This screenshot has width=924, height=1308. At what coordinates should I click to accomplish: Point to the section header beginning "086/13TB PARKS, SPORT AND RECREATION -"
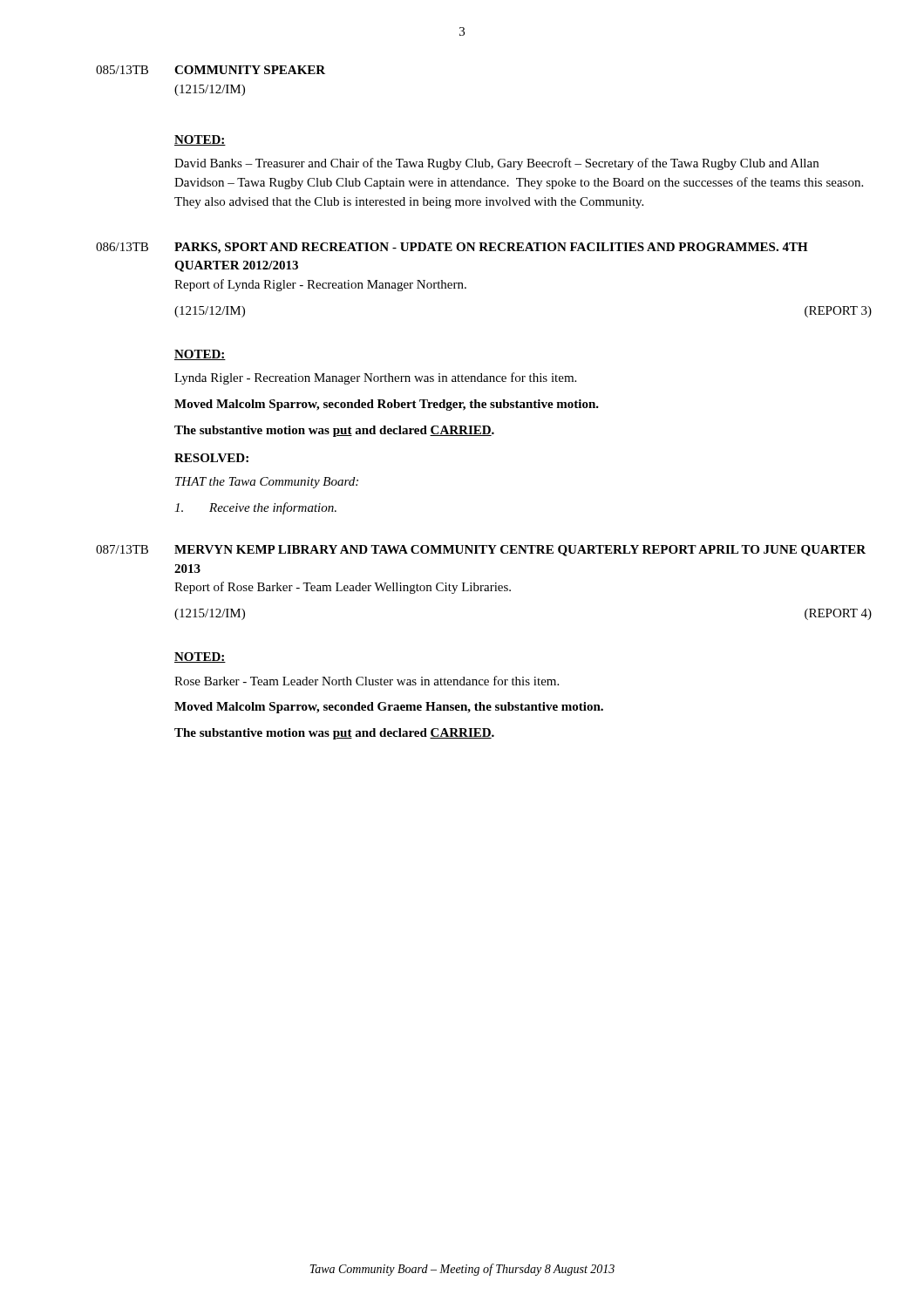(x=452, y=248)
